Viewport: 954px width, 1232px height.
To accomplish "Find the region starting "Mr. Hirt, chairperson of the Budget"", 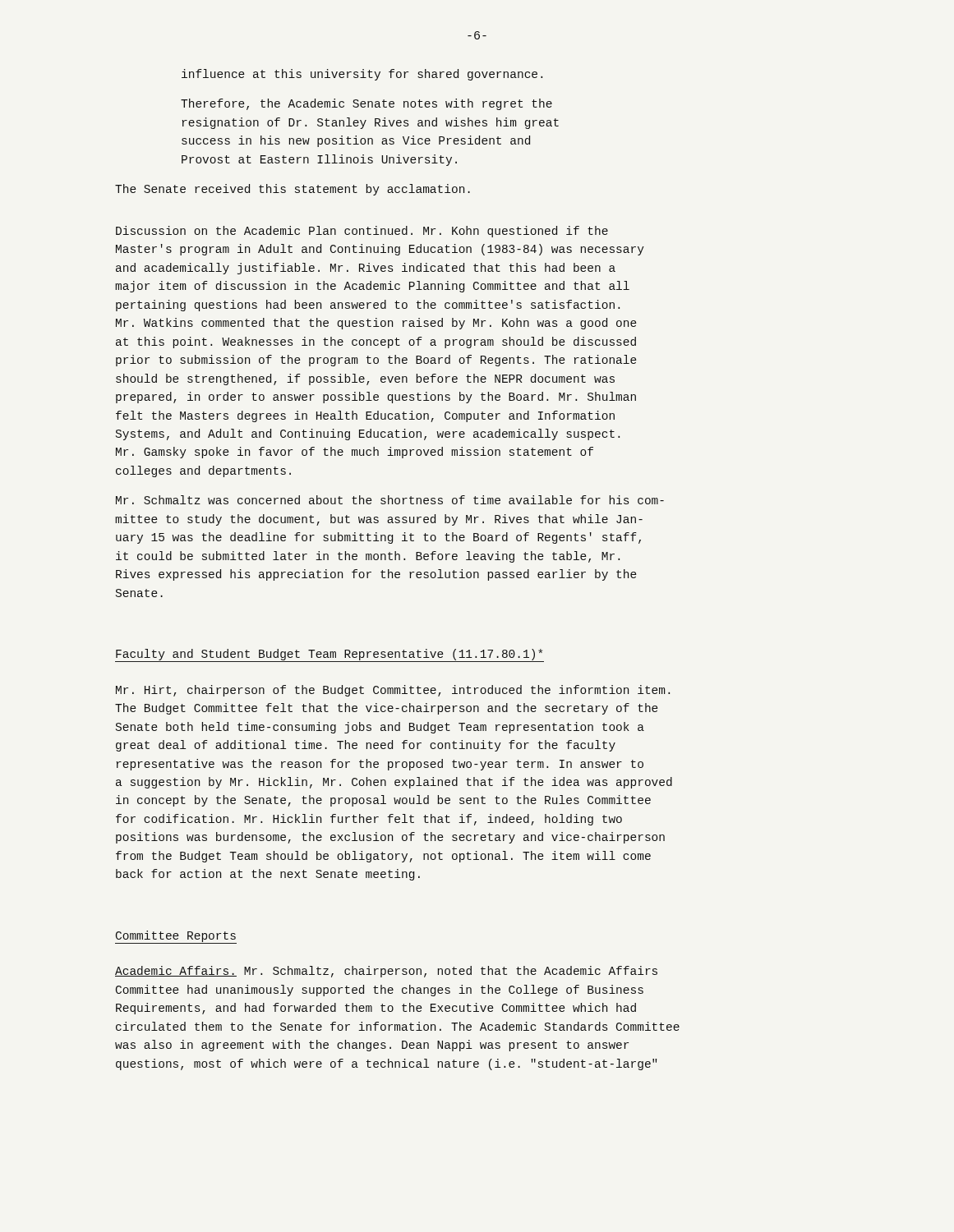I will point(394,783).
